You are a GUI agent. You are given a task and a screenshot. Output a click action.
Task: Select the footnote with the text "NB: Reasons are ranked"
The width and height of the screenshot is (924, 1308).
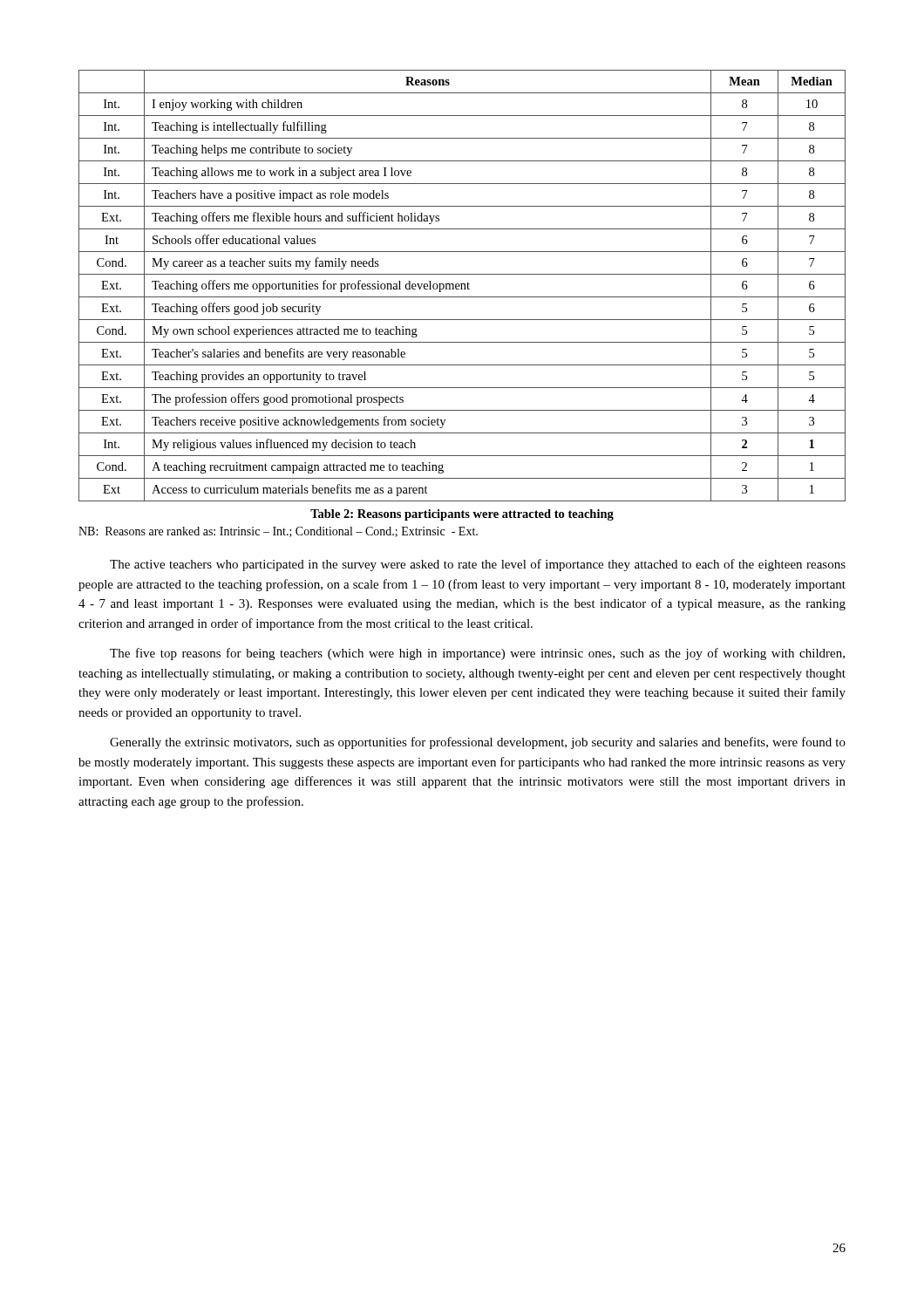coord(278,531)
